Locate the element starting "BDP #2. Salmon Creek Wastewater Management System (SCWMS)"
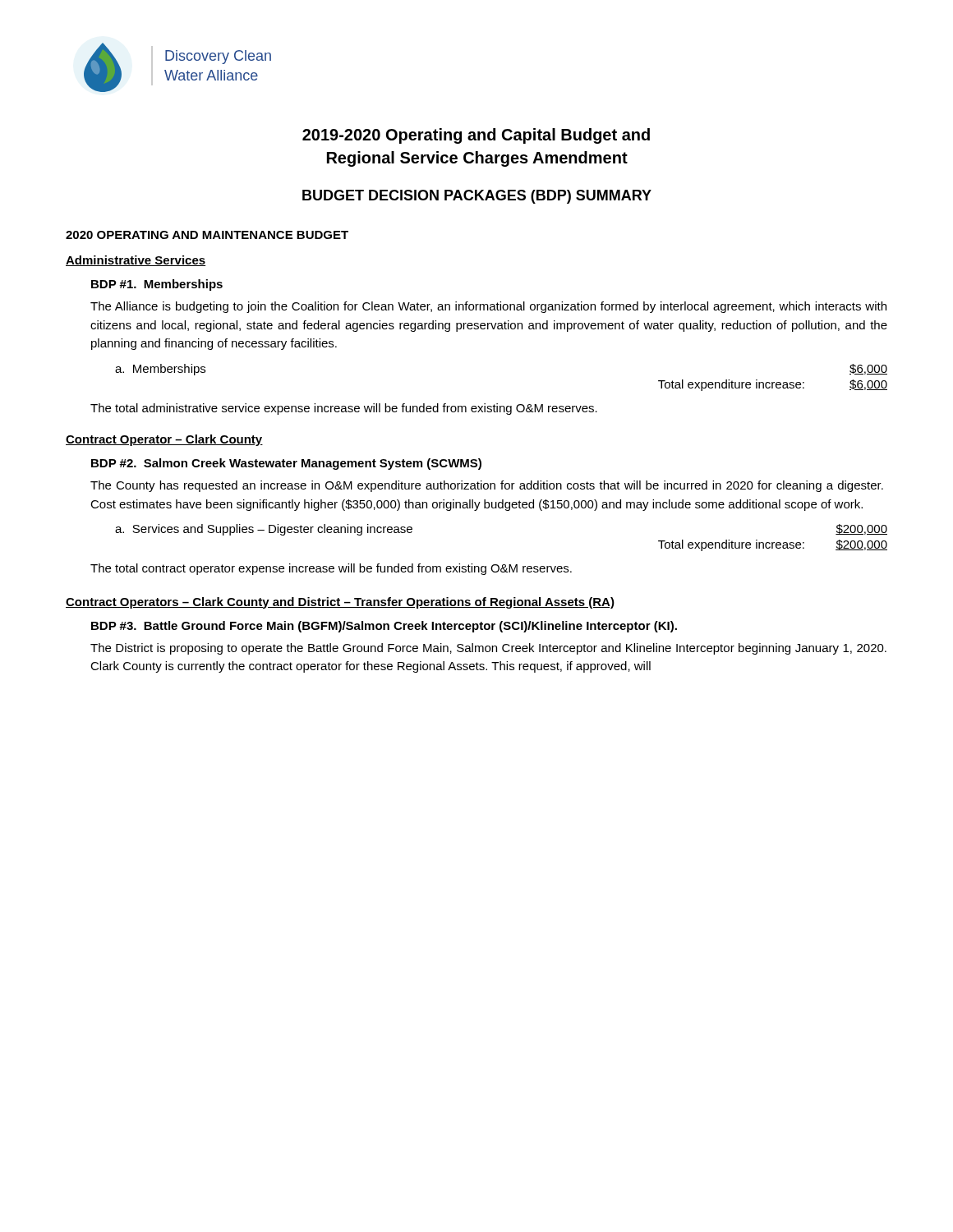The height and width of the screenshot is (1232, 953). [x=286, y=463]
